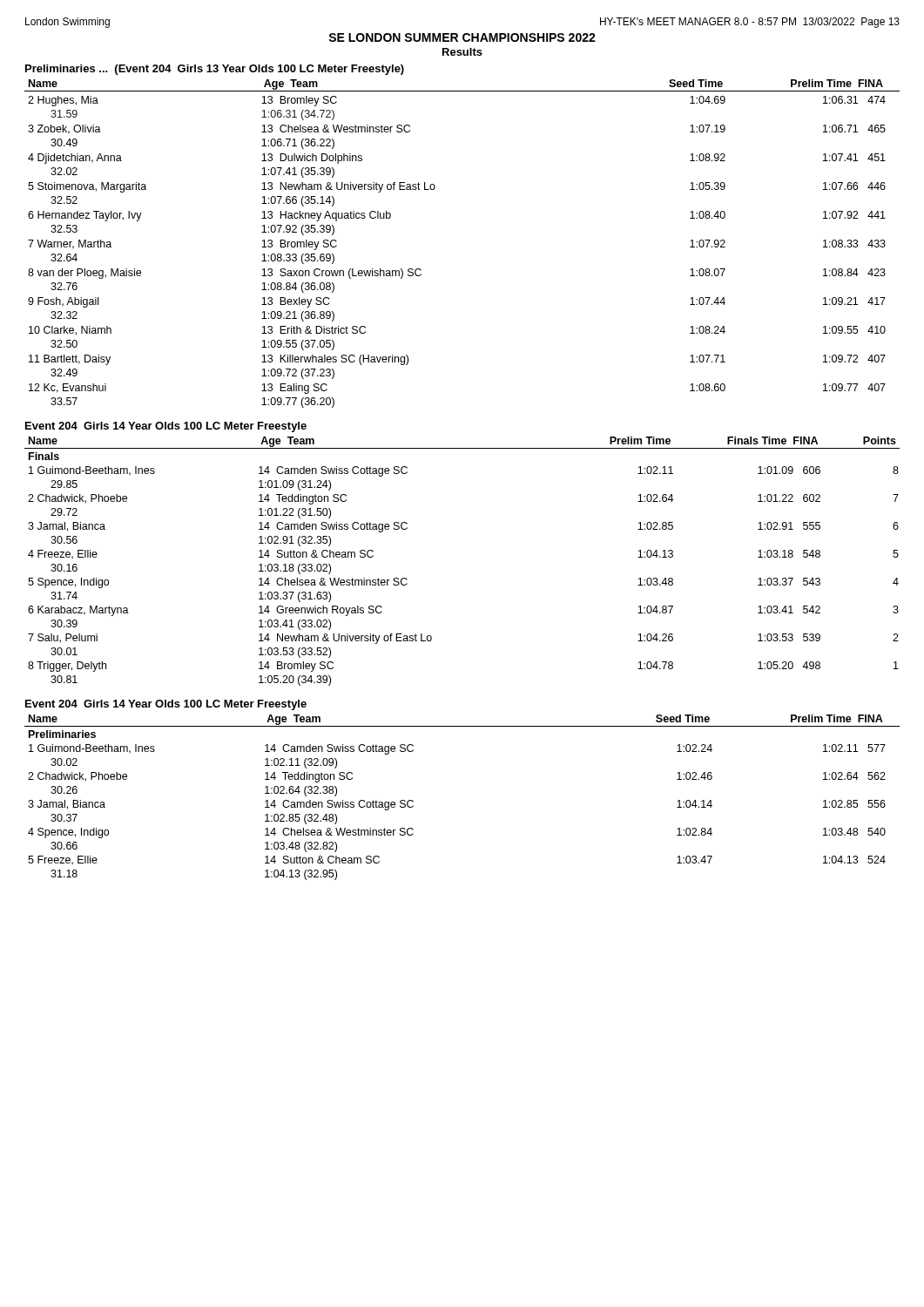Find the table that mentions "1:03.53 539"

tap(462, 561)
